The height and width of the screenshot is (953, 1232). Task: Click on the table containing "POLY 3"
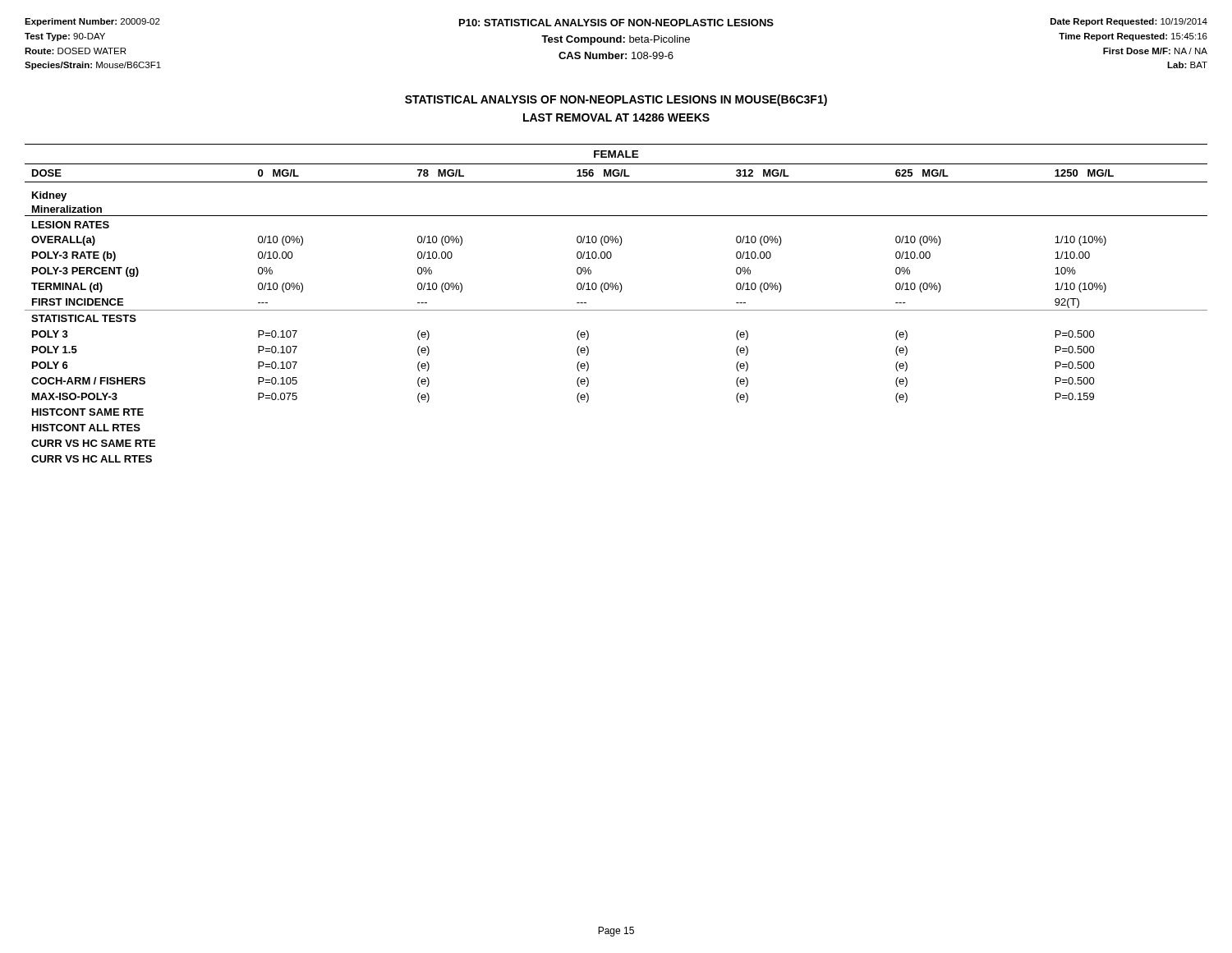coord(616,305)
